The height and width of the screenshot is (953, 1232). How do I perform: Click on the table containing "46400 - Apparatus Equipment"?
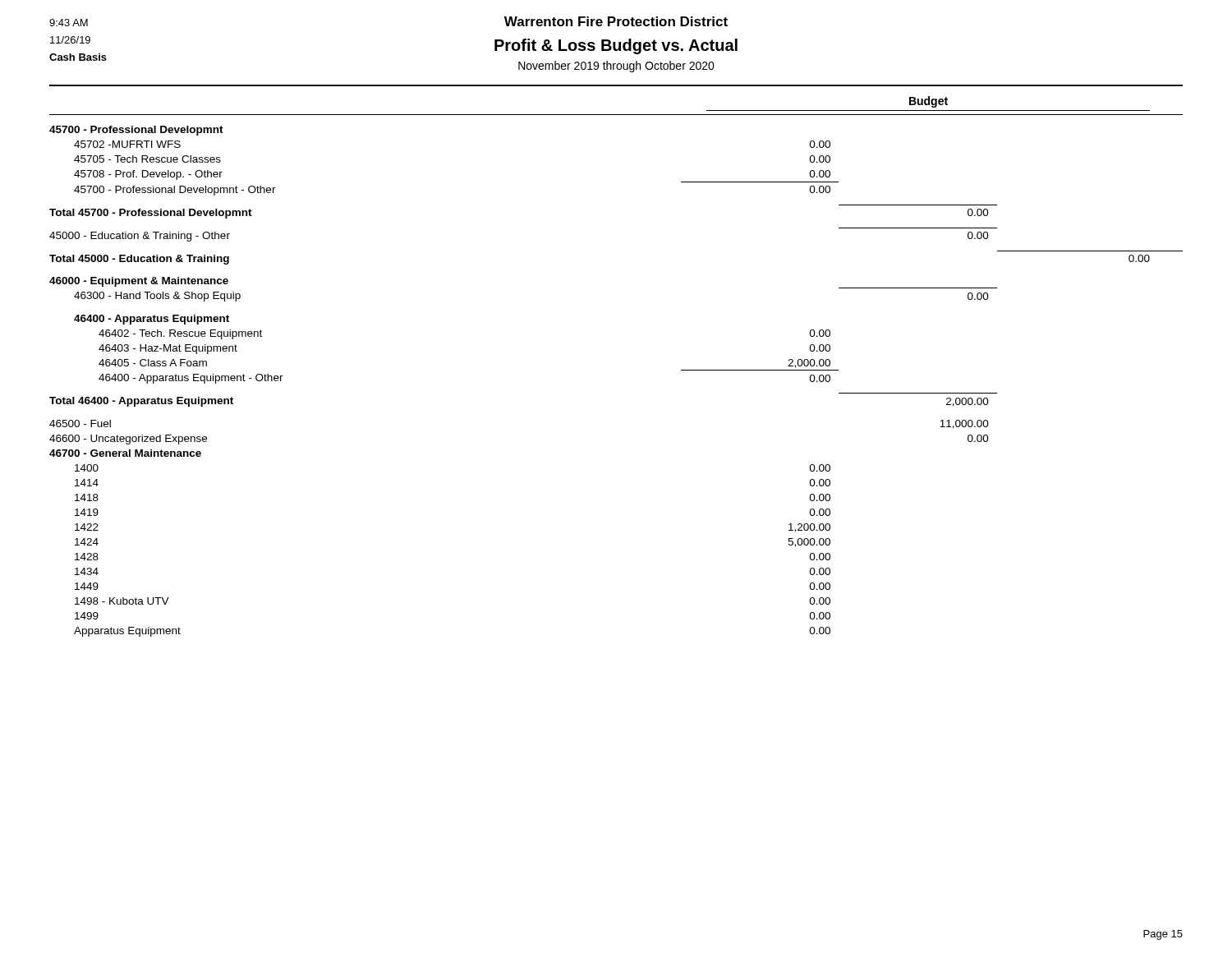[616, 376]
